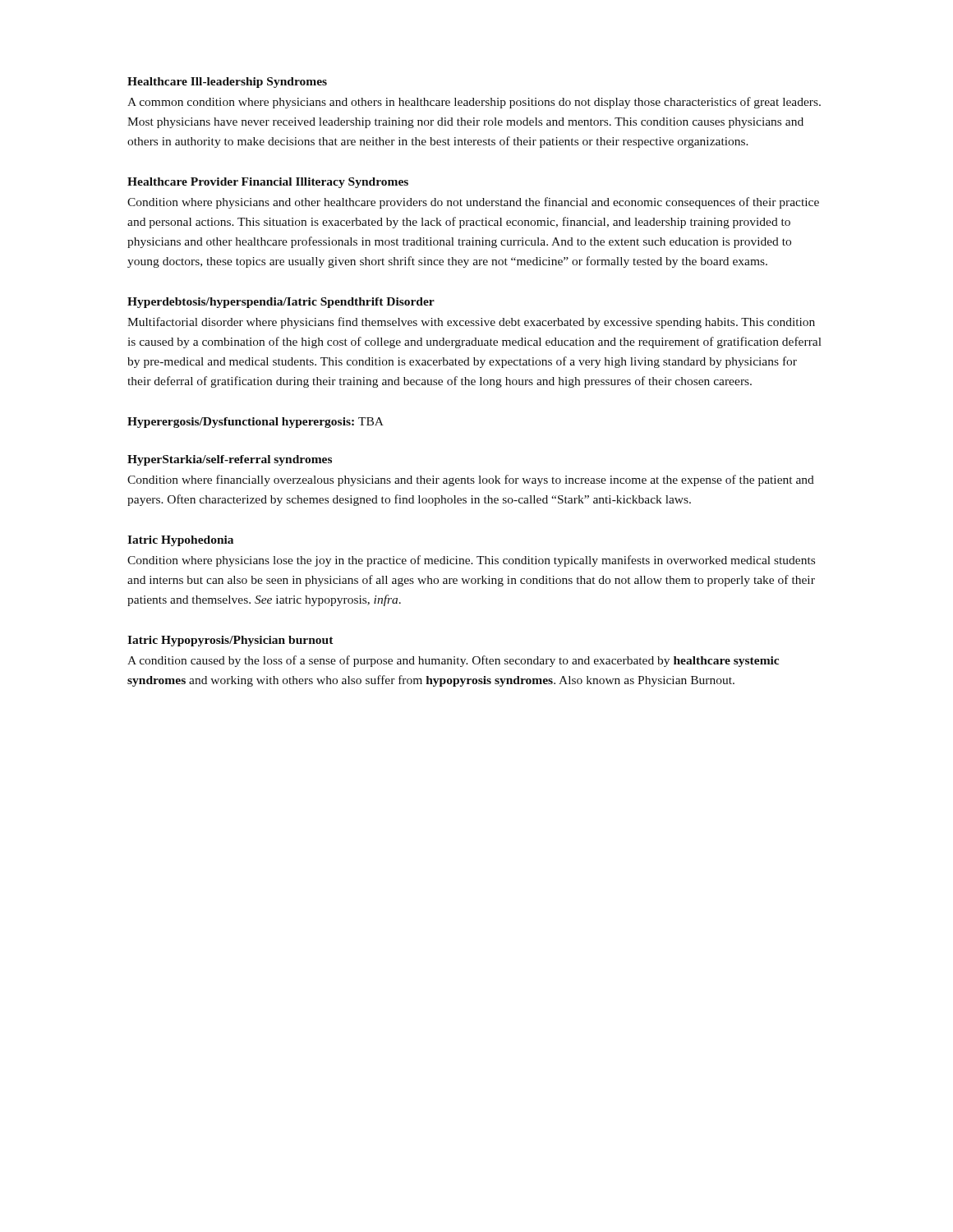Locate the block starting "Multifactorial disorder where physicians find themselves"
953x1232 pixels.
[474, 351]
